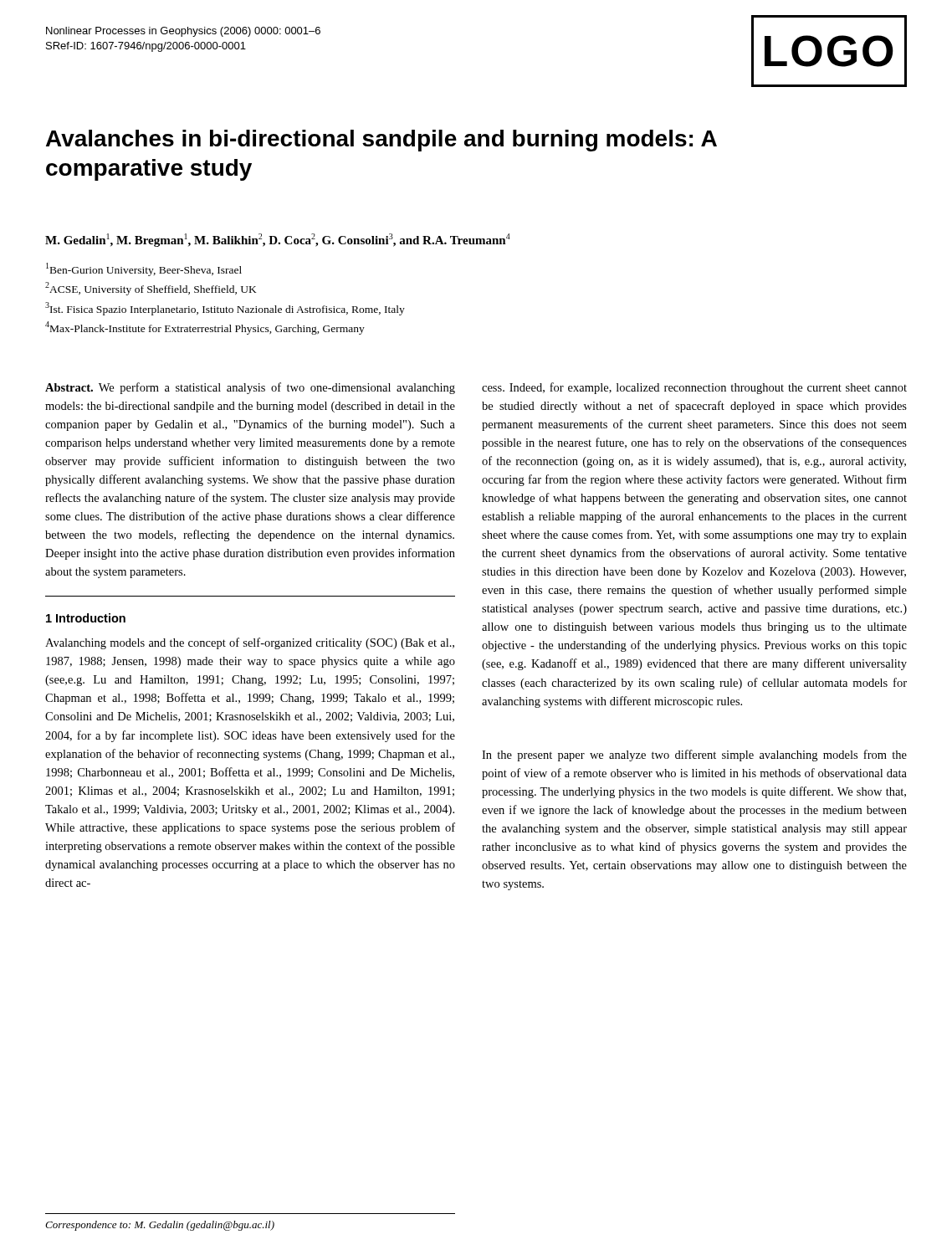Screen dimensions: 1255x952
Task: Point to the block beginning "1Ben-Gurion University, Beer-Sheva, Israel"
Action: coord(338,299)
